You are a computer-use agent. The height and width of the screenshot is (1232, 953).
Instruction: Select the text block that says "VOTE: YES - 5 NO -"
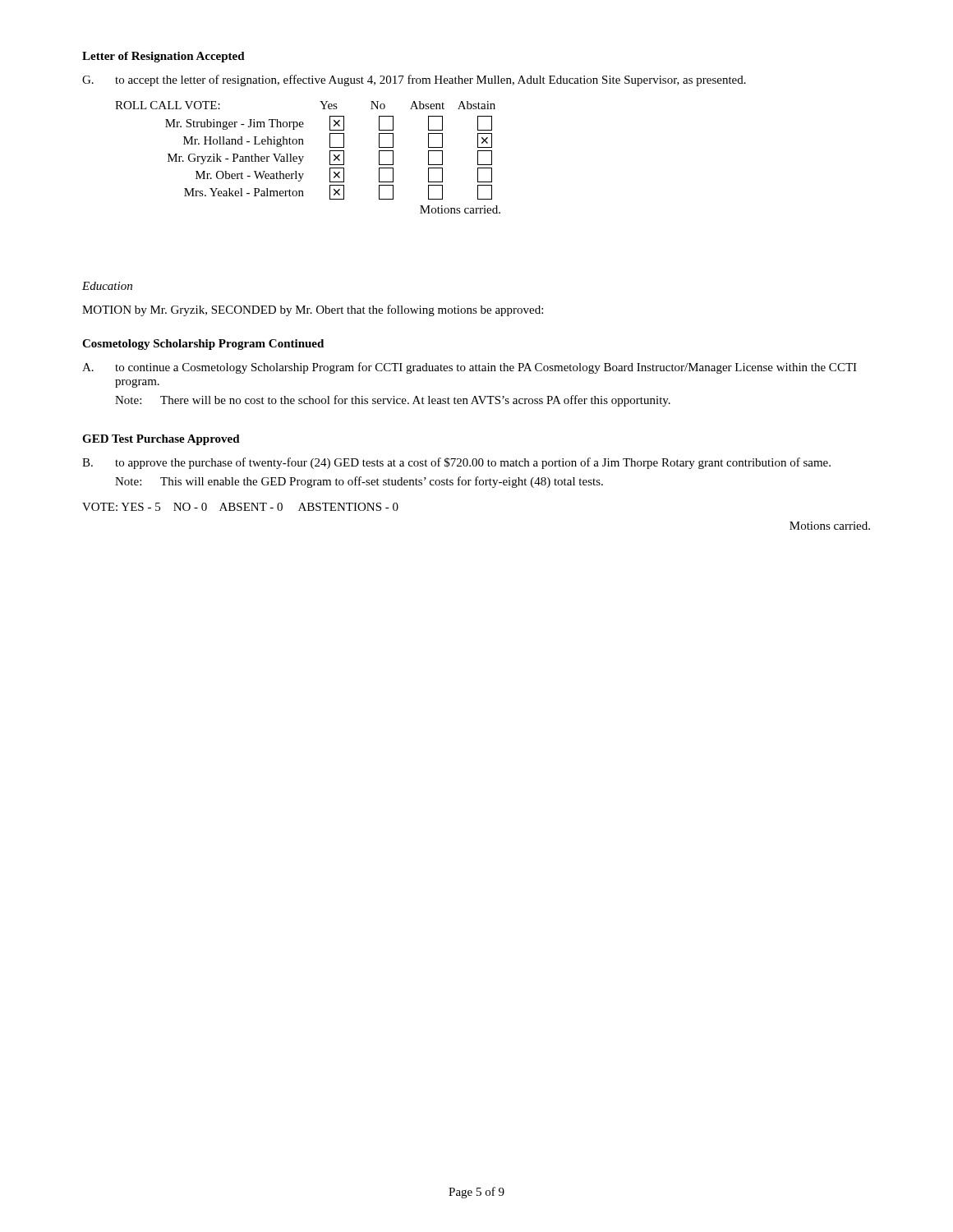pos(240,507)
